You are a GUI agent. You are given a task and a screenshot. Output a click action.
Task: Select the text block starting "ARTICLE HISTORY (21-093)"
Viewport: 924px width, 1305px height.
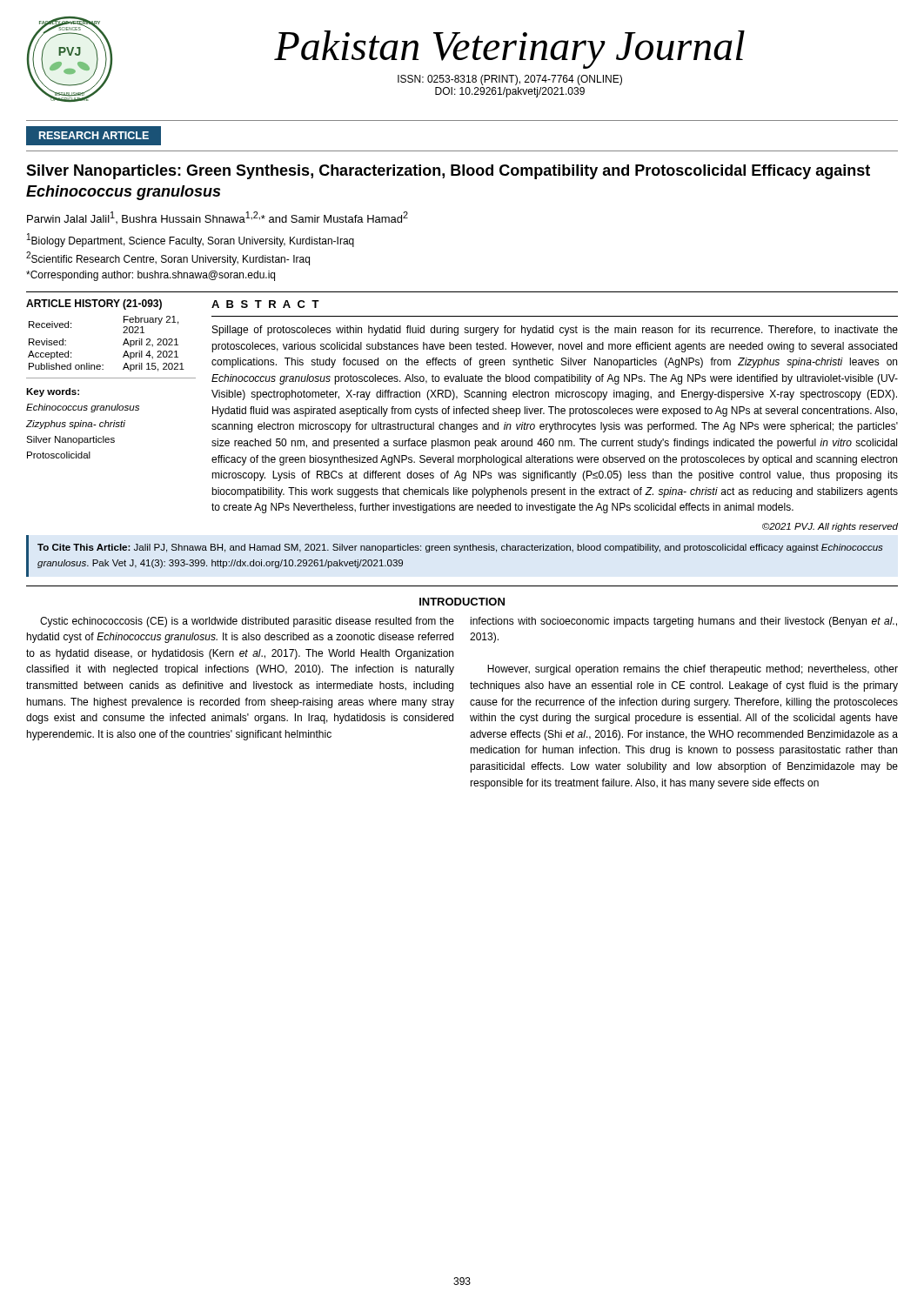coord(94,304)
